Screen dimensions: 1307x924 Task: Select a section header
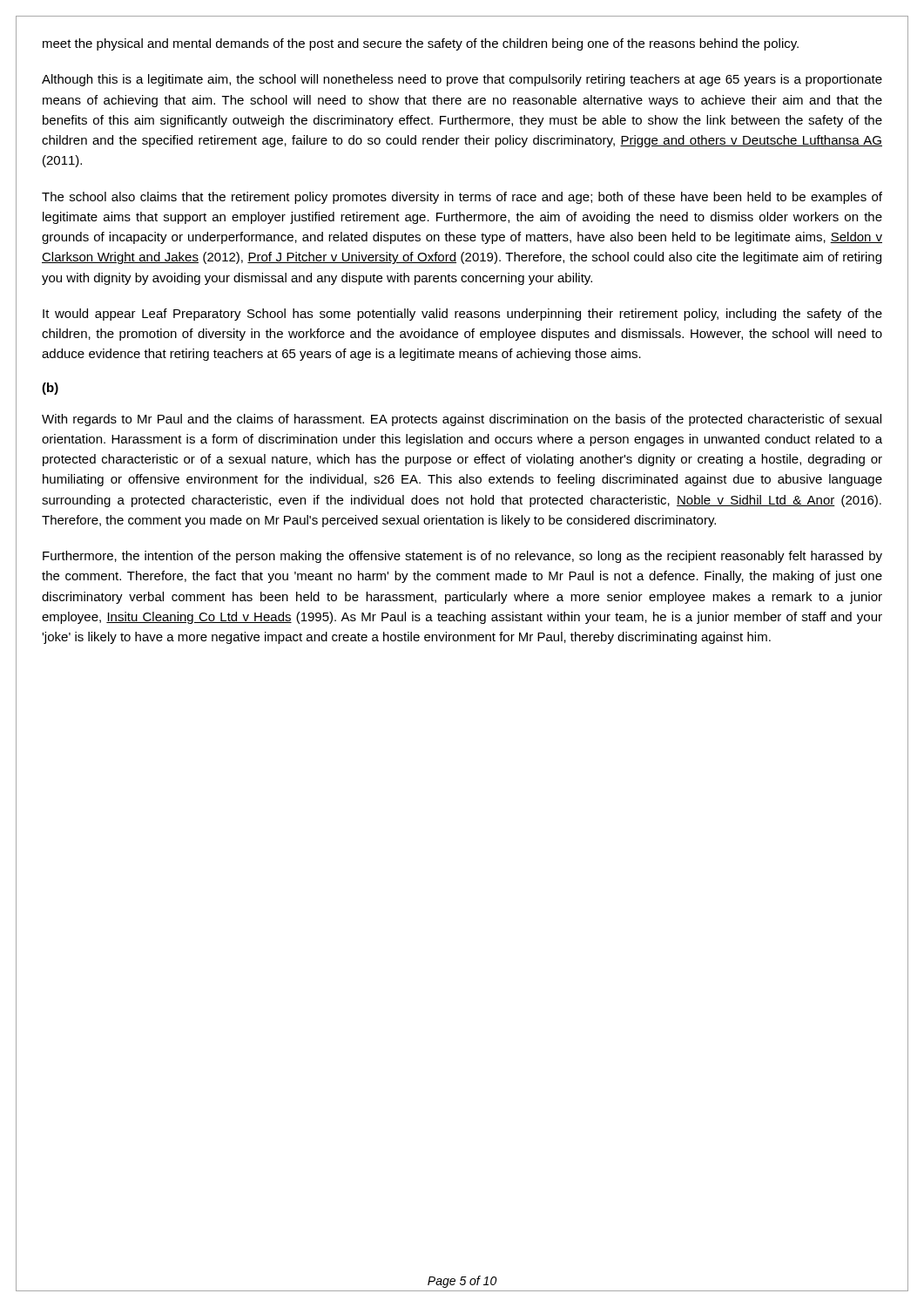[x=50, y=387]
